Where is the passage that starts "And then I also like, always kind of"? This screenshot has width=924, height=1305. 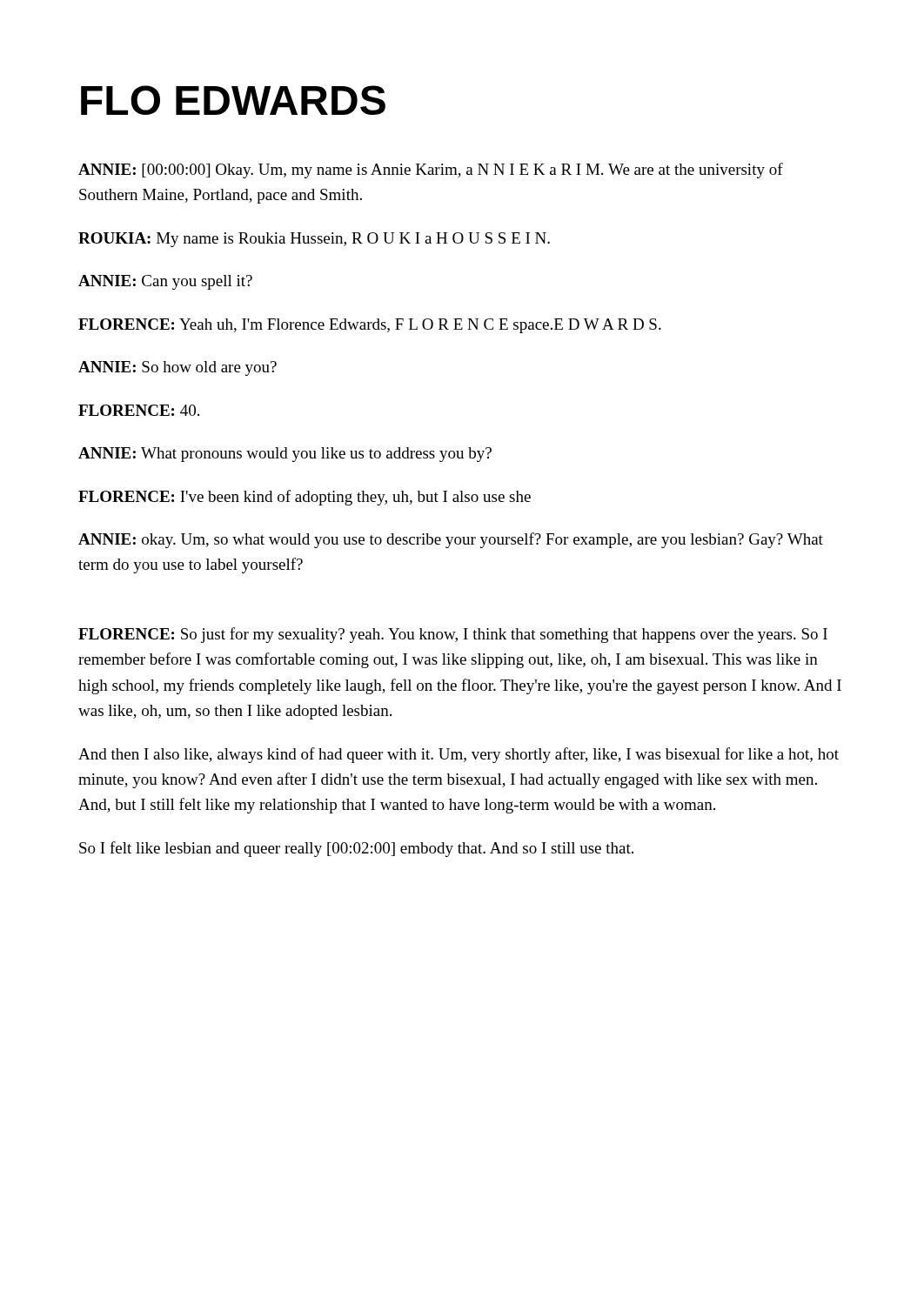click(x=459, y=779)
